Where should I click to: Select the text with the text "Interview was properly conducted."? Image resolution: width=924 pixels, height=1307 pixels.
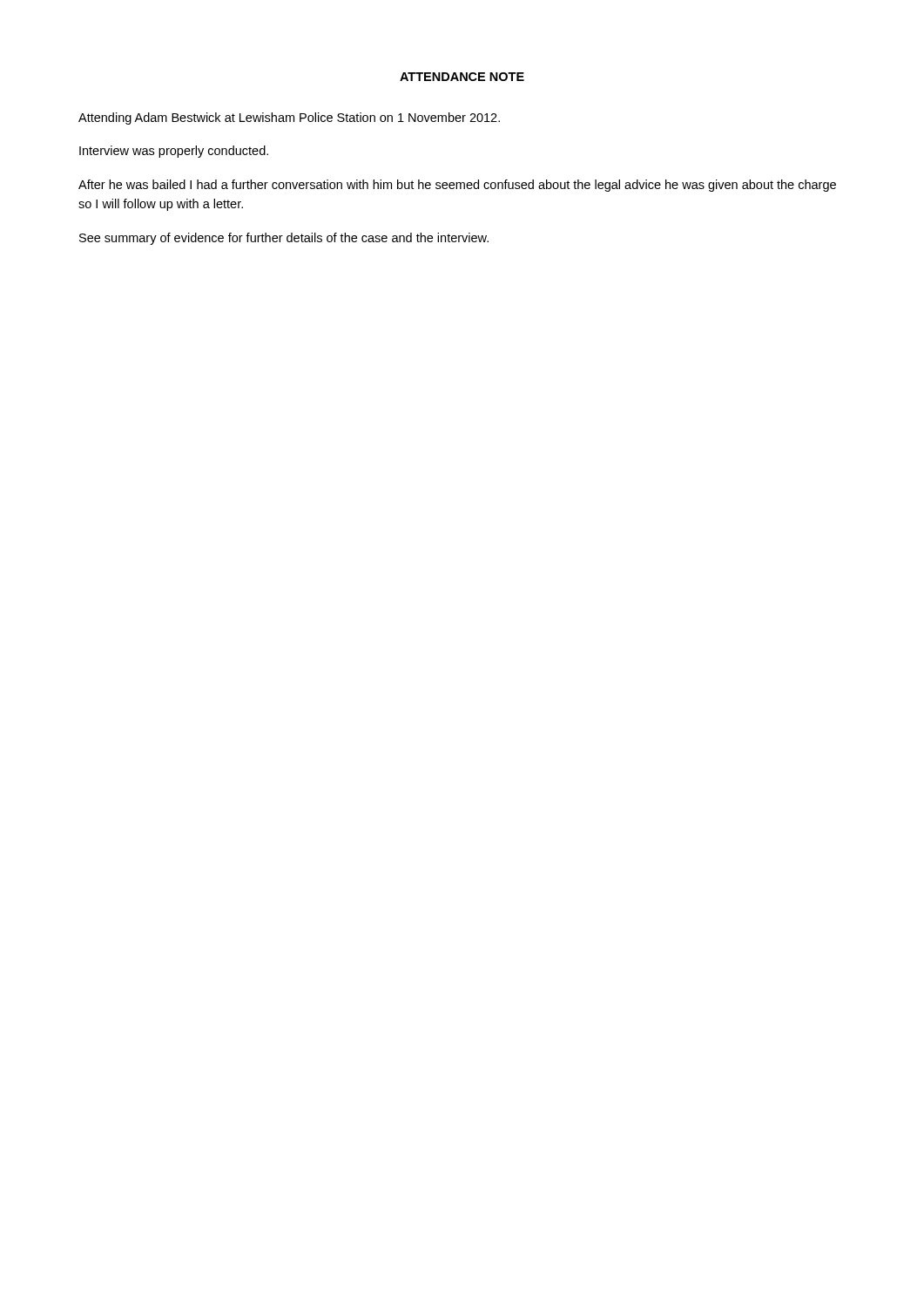[174, 151]
